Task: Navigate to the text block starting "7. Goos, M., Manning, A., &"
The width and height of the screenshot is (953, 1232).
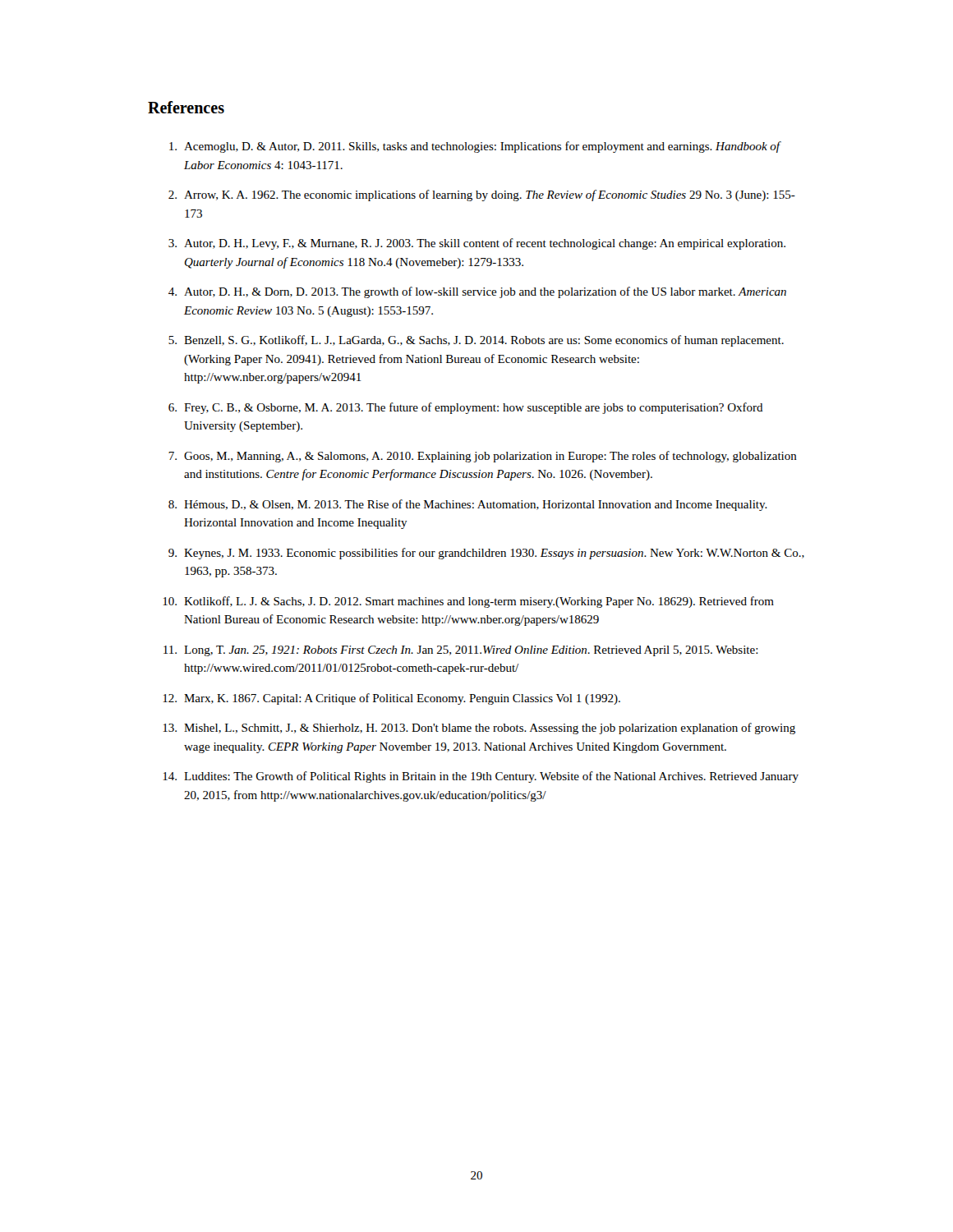Action: tap(476, 465)
